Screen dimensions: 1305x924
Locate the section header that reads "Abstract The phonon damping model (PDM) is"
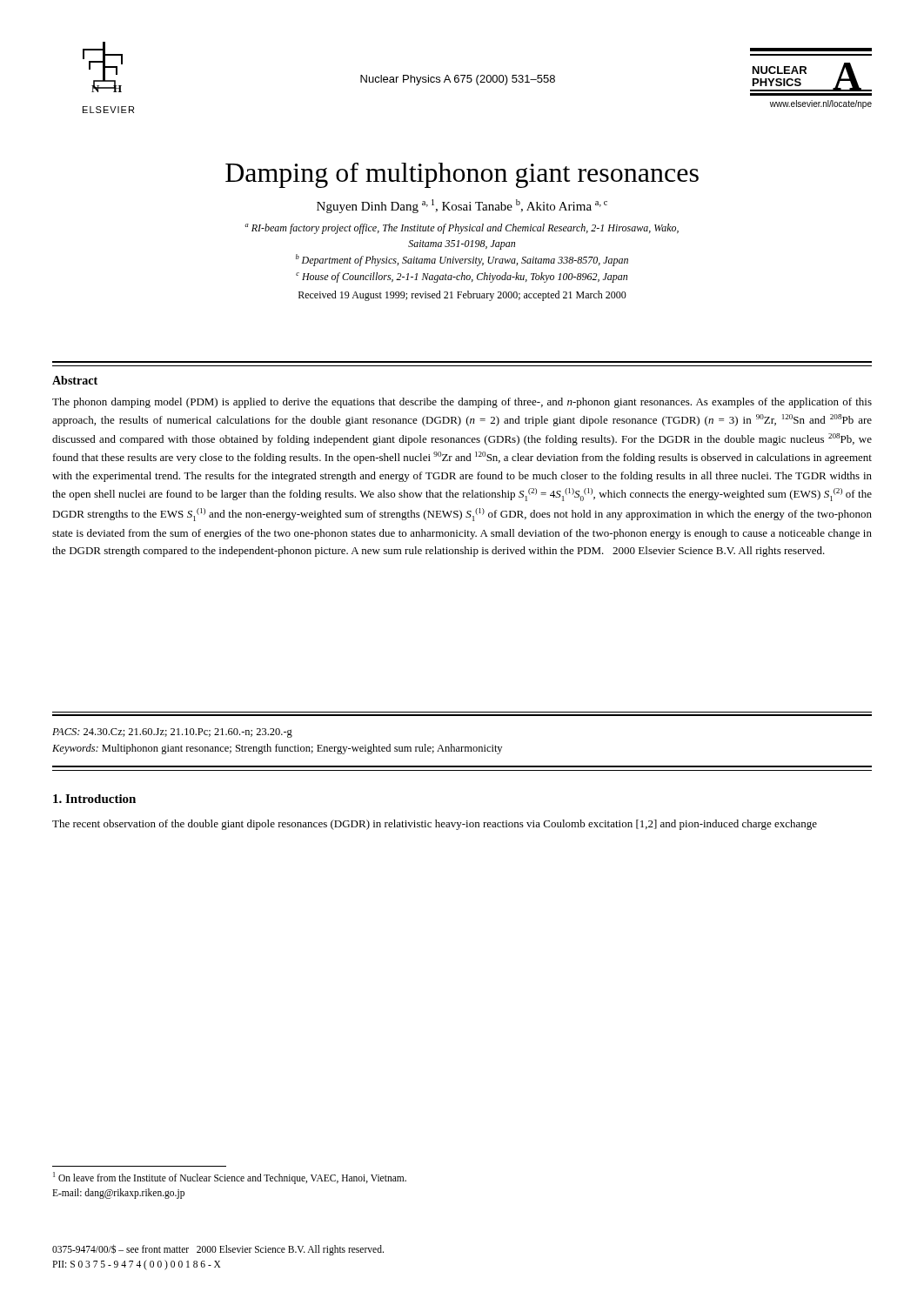click(x=462, y=467)
